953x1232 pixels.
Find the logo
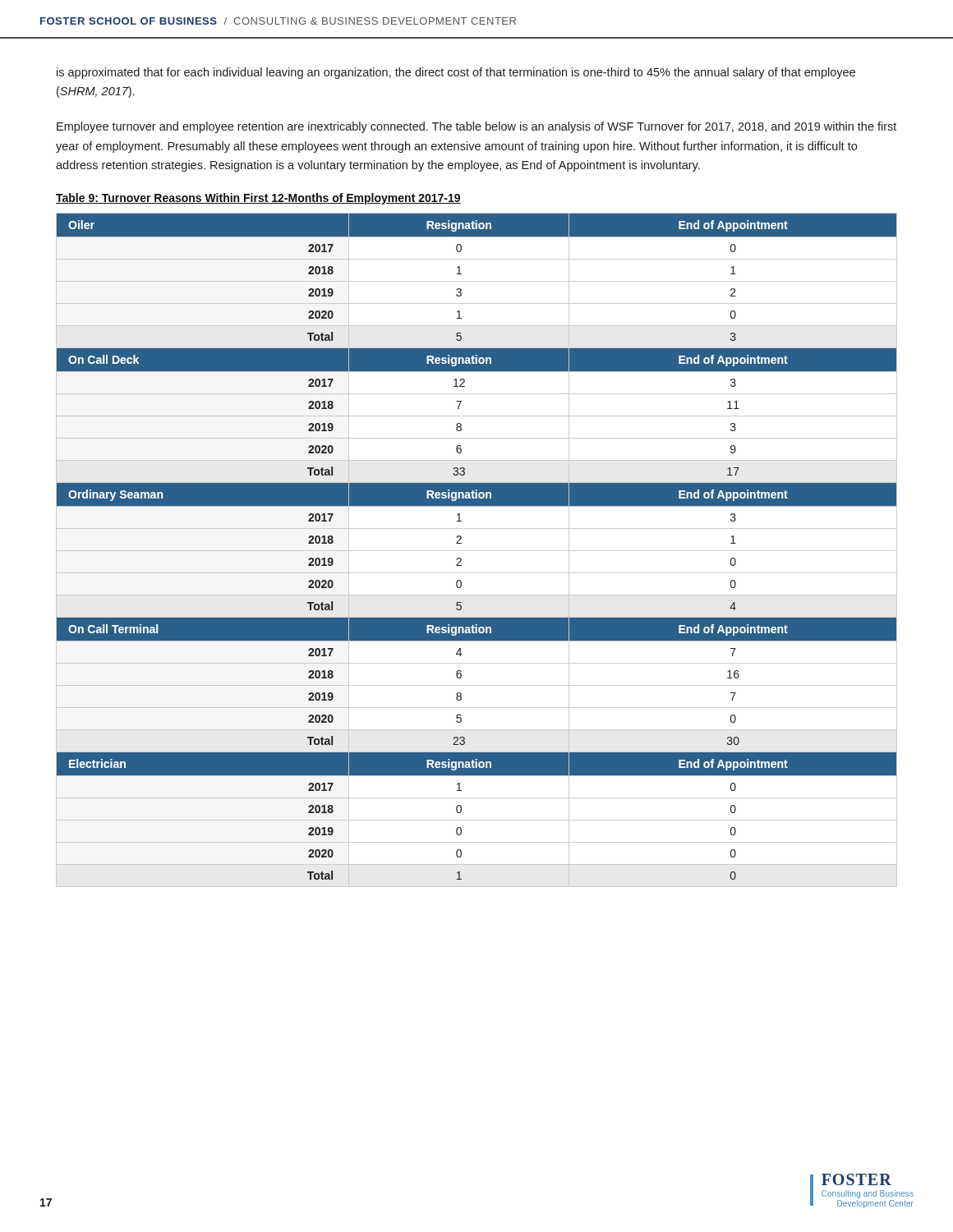tap(862, 1190)
